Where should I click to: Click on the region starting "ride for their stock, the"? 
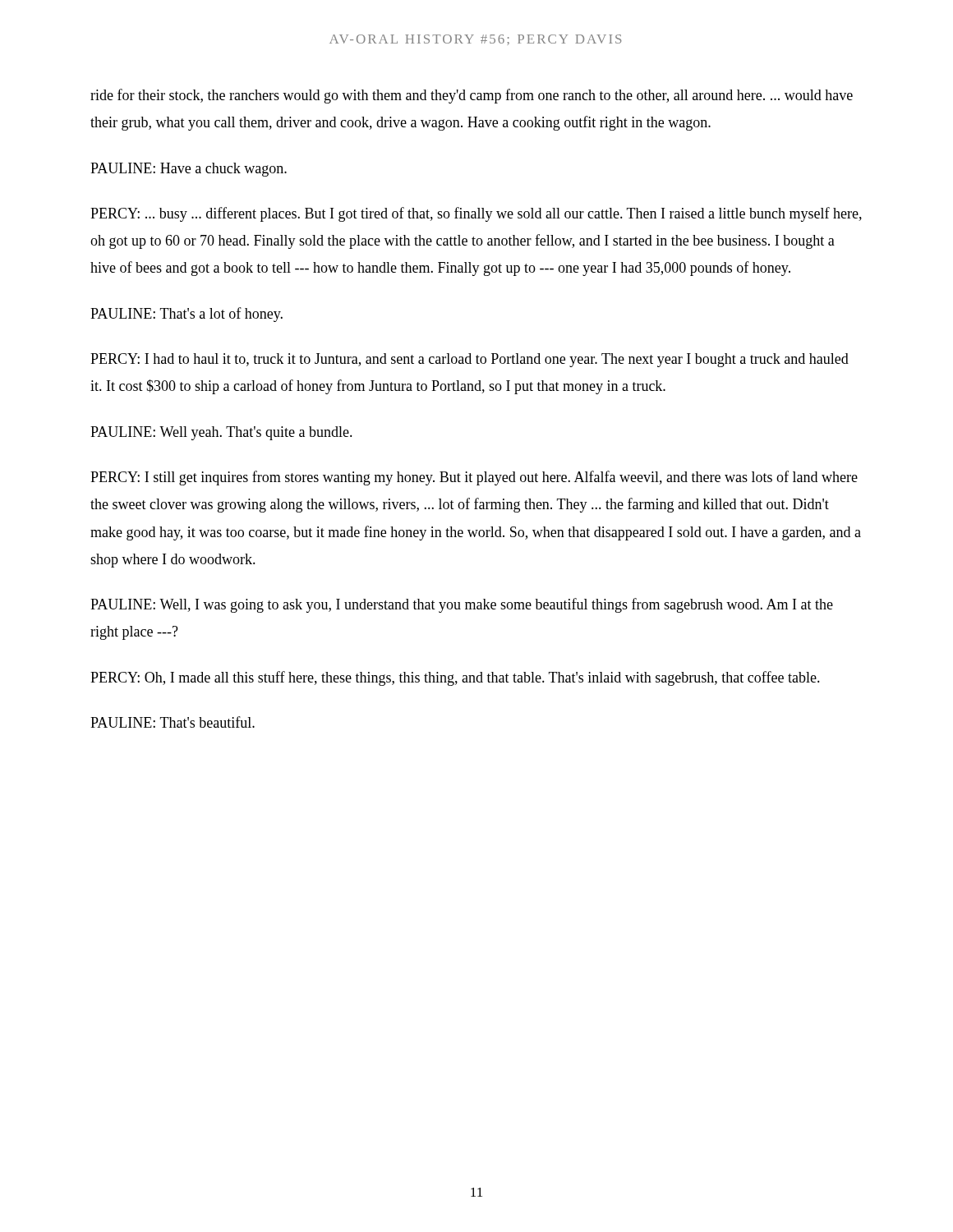[x=472, y=109]
